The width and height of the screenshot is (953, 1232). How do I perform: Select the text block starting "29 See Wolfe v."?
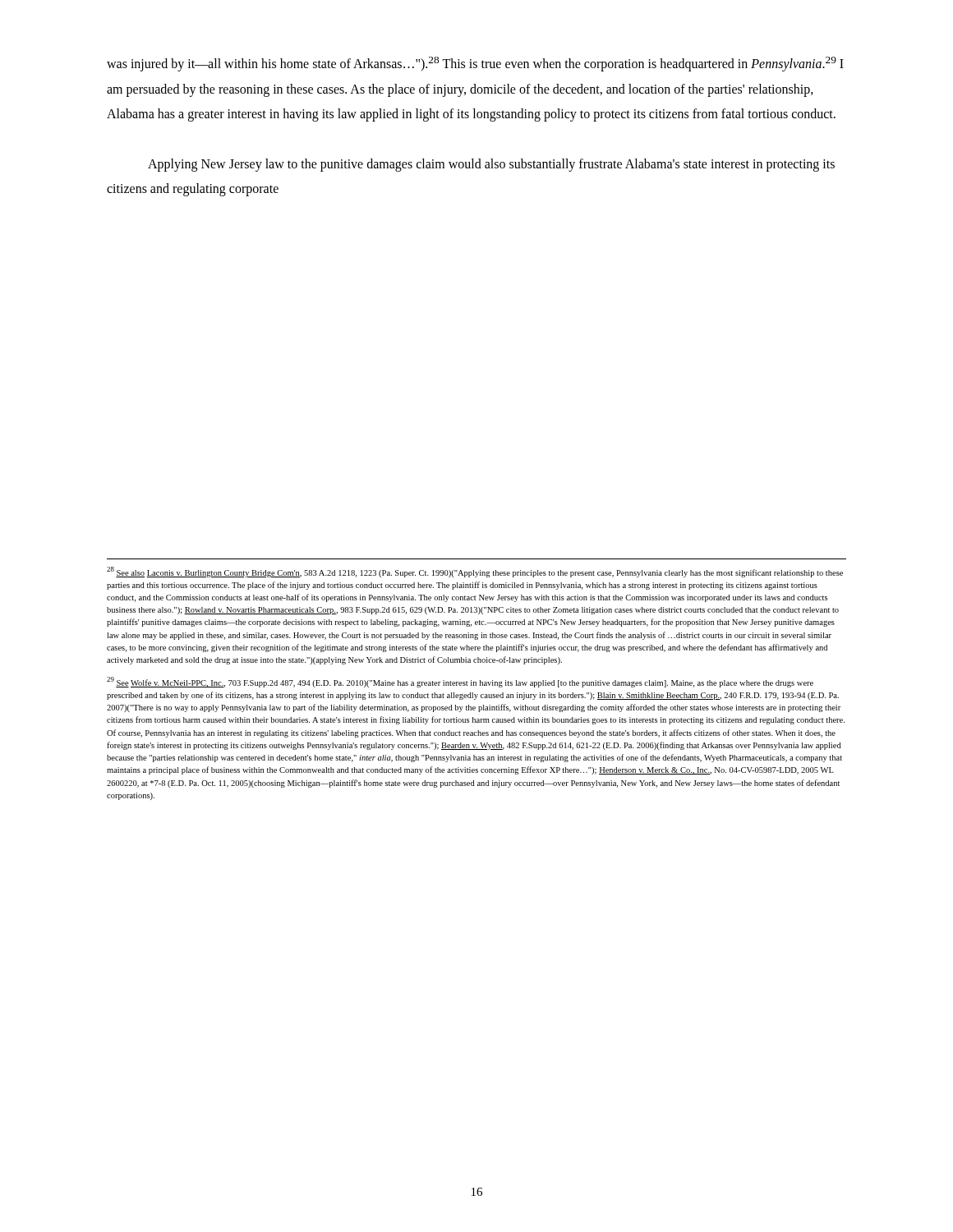click(x=476, y=738)
